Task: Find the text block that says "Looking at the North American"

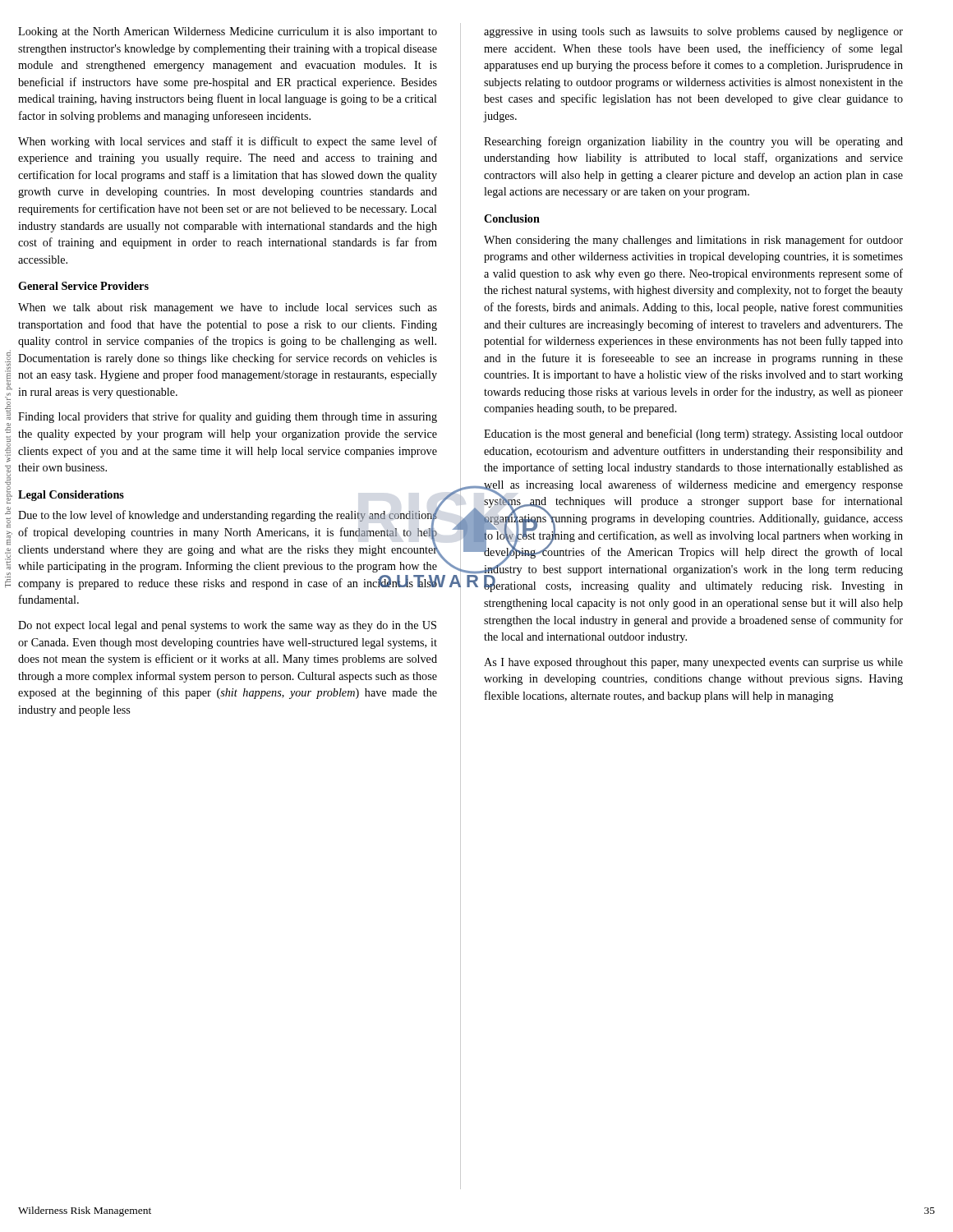Action: [x=228, y=74]
